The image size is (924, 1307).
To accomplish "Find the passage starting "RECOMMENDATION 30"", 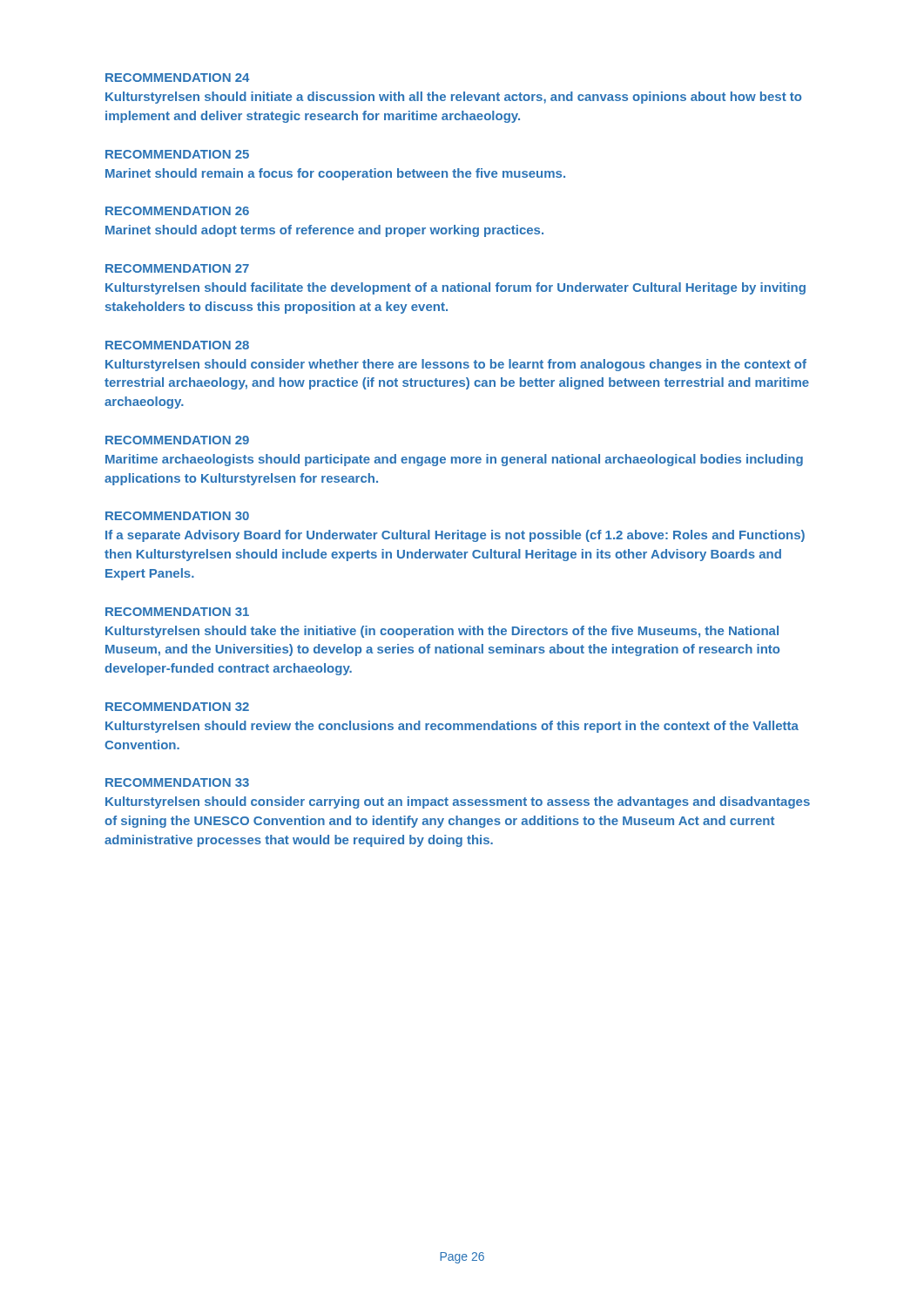I will click(177, 516).
